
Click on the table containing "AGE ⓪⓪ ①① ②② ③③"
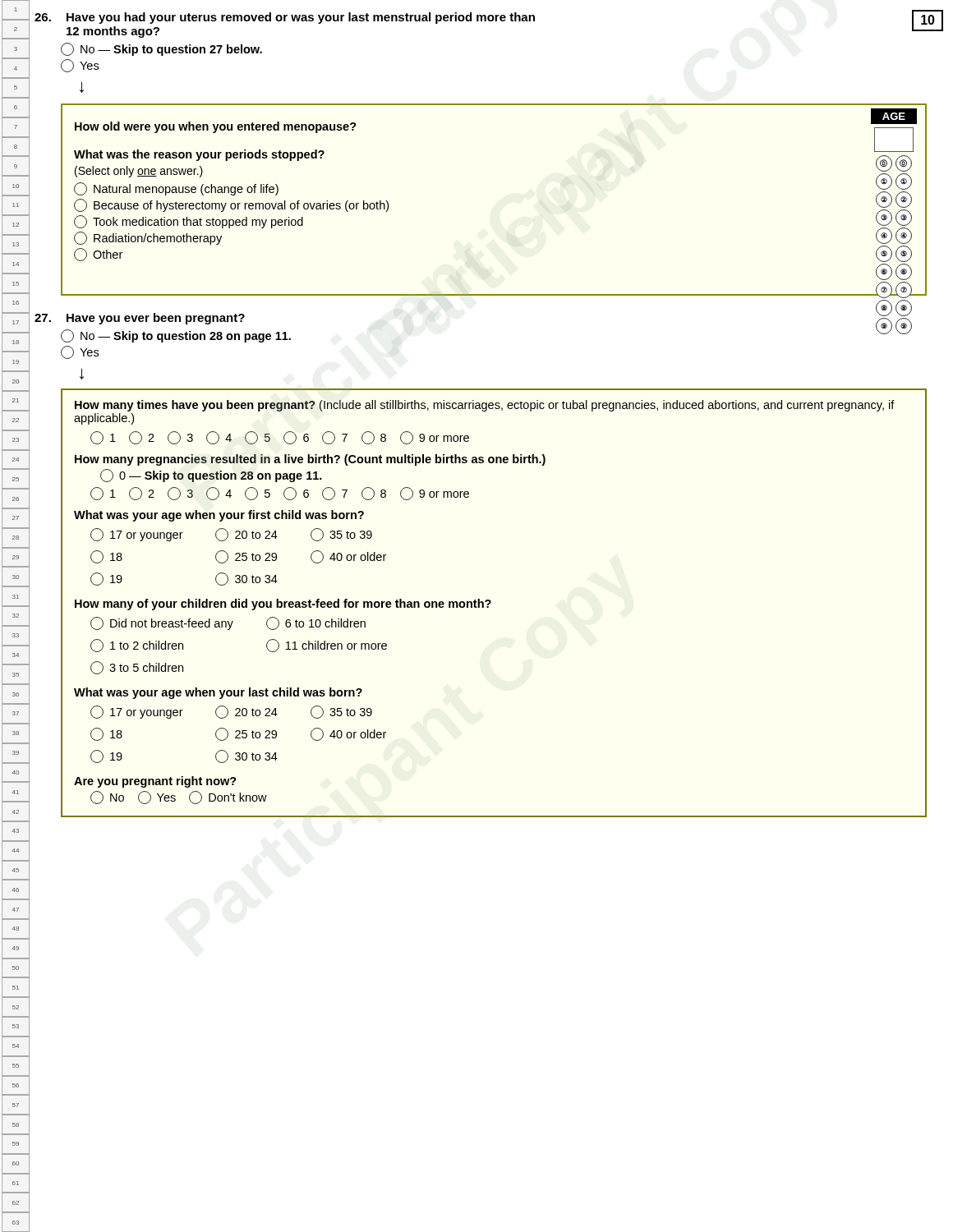[x=494, y=200]
